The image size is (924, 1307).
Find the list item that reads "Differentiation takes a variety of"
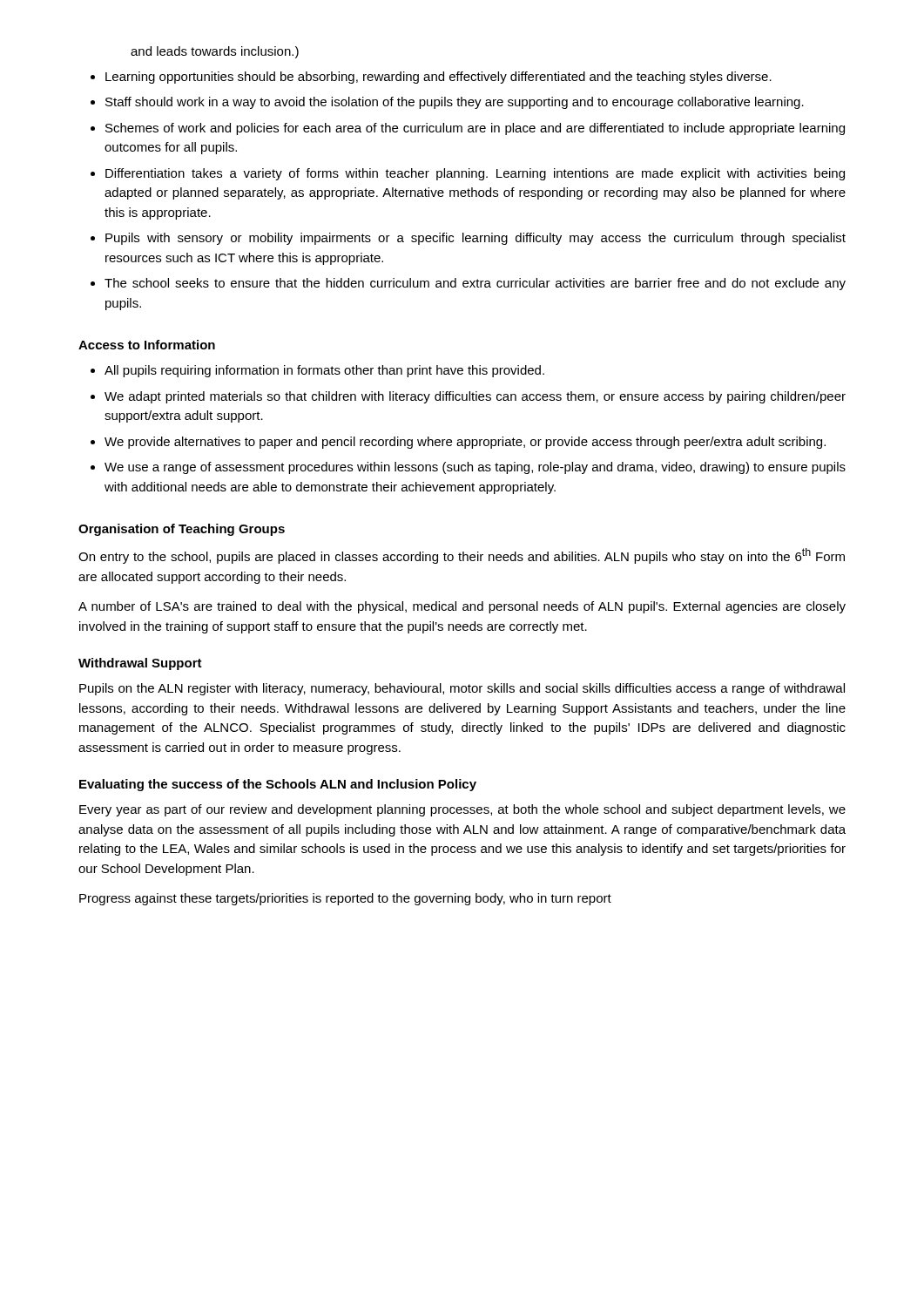[475, 192]
